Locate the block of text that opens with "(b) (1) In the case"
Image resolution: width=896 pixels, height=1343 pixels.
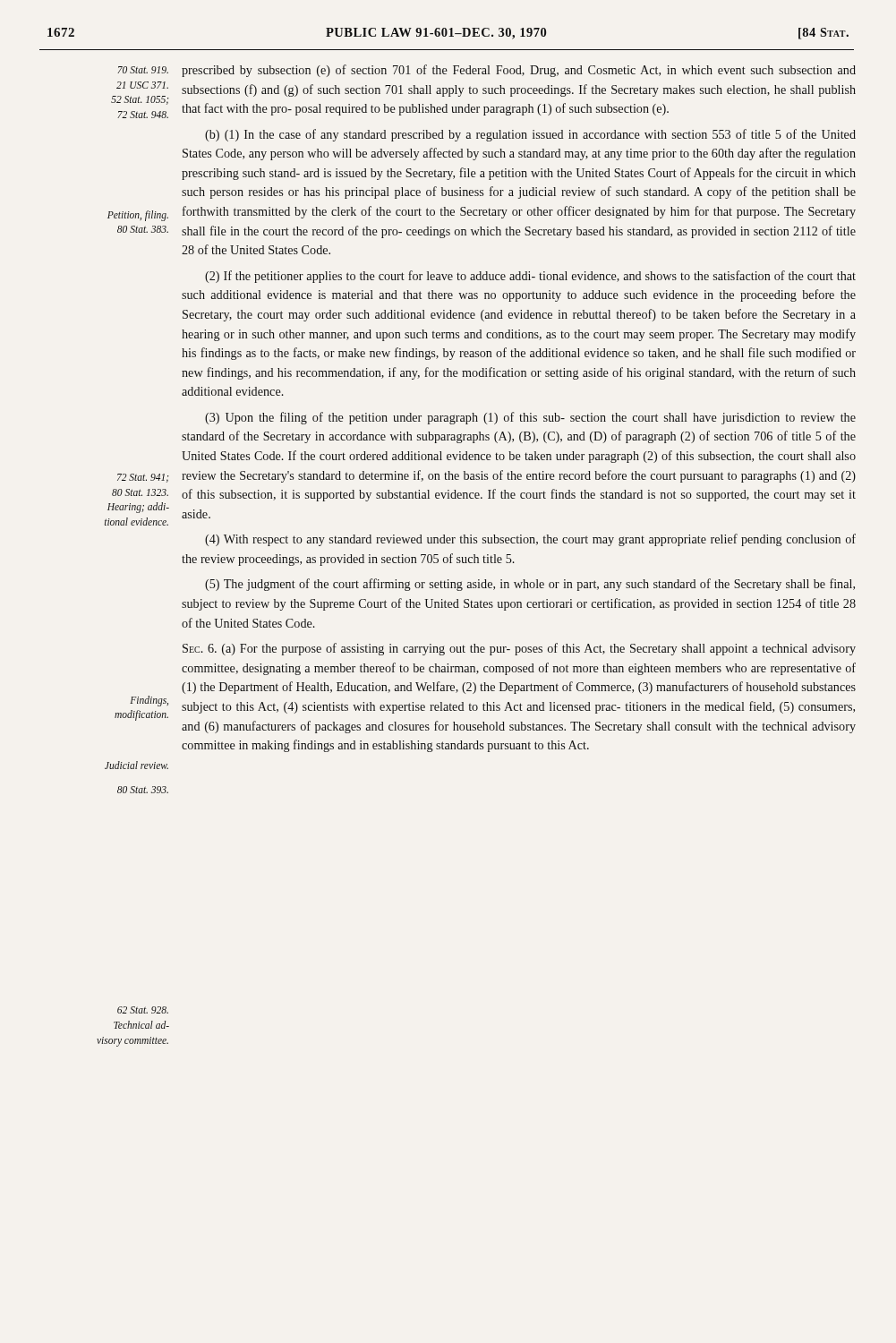coord(519,193)
